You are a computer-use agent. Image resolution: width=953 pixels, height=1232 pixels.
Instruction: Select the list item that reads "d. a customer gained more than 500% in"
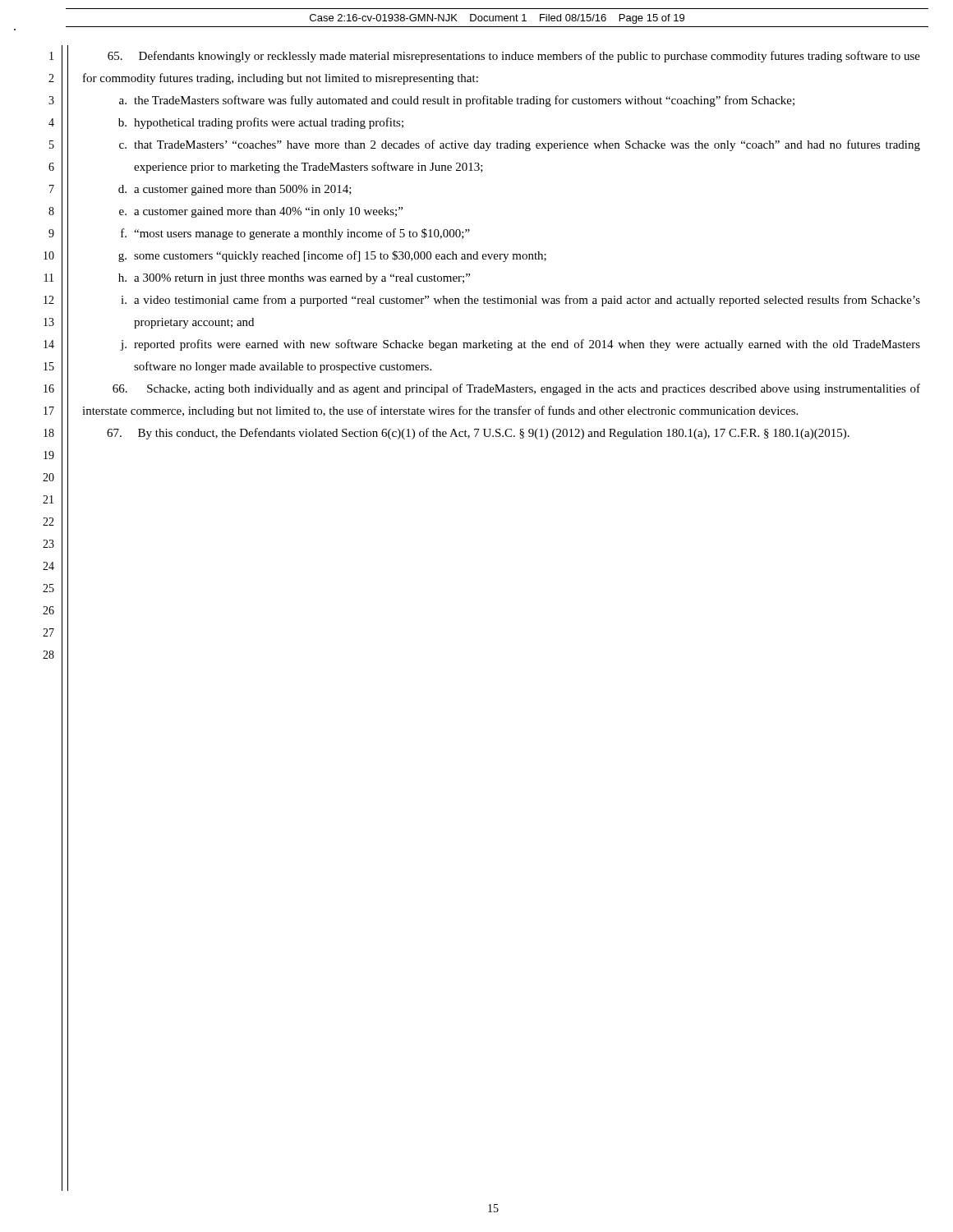(x=235, y=190)
